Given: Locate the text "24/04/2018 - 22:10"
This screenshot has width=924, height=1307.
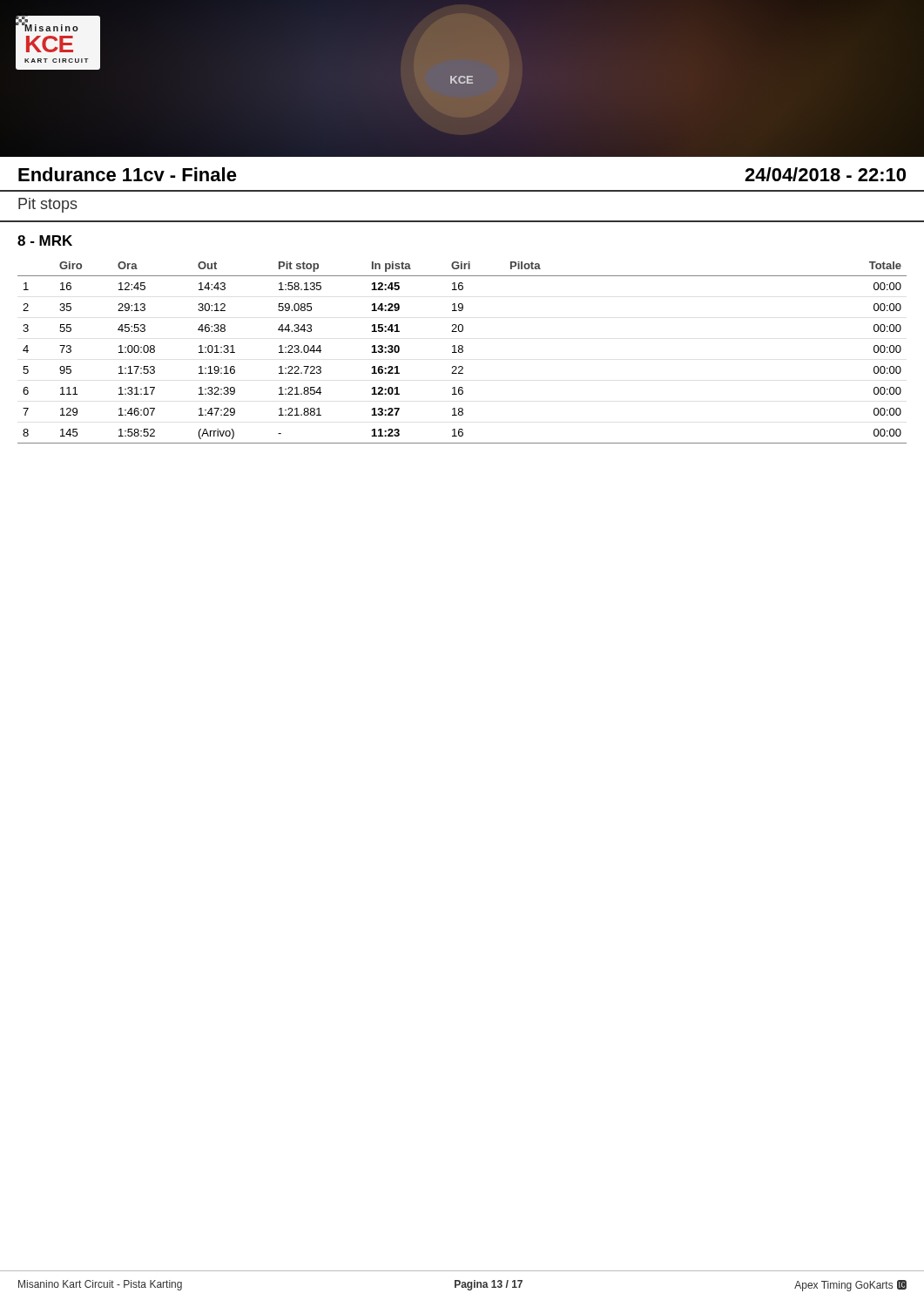Looking at the screenshot, I should point(826,175).
